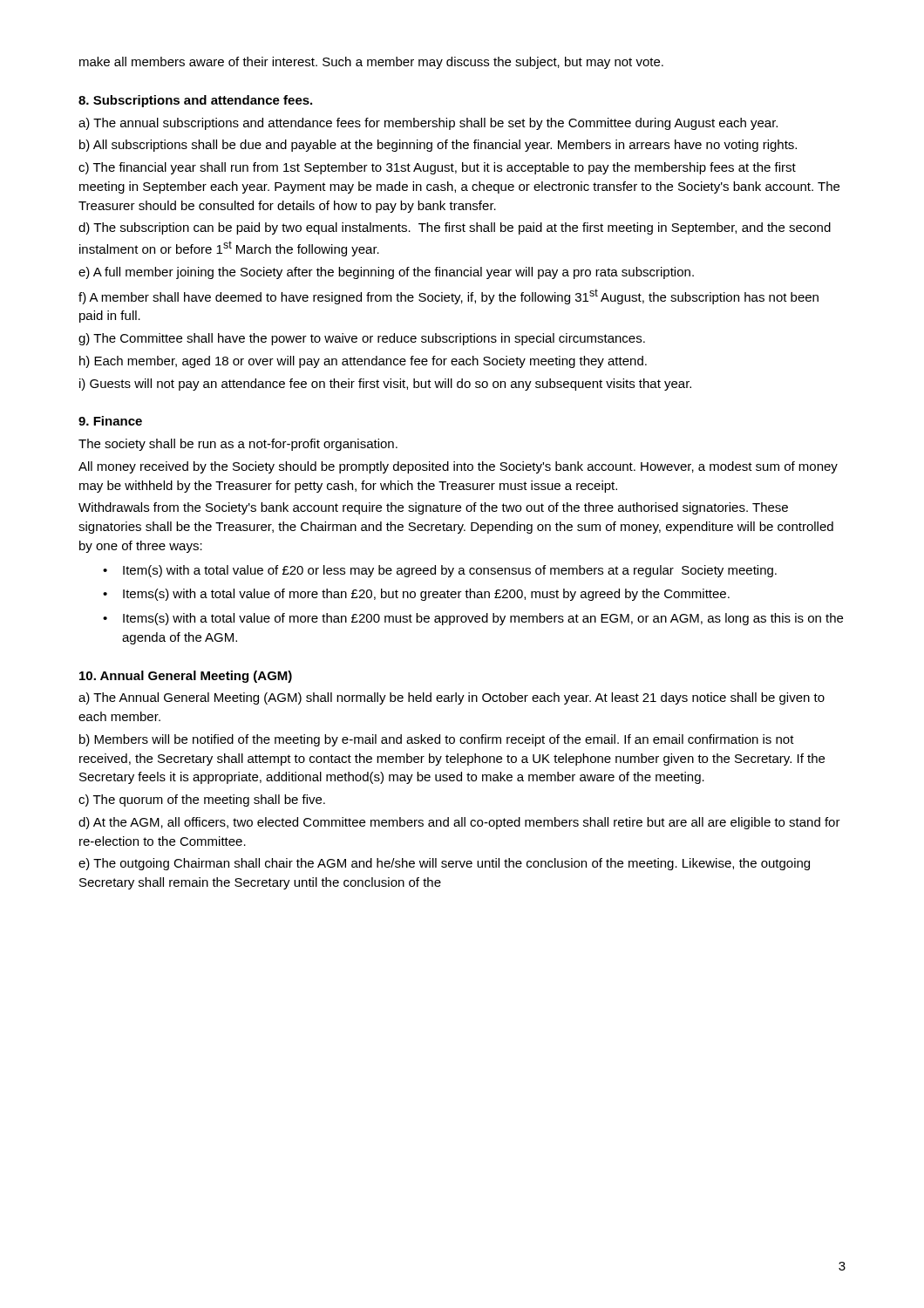Navigate to the text block starting "b) All subscriptions shall"
The image size is (924, 1308).
[x=462, y=145]
